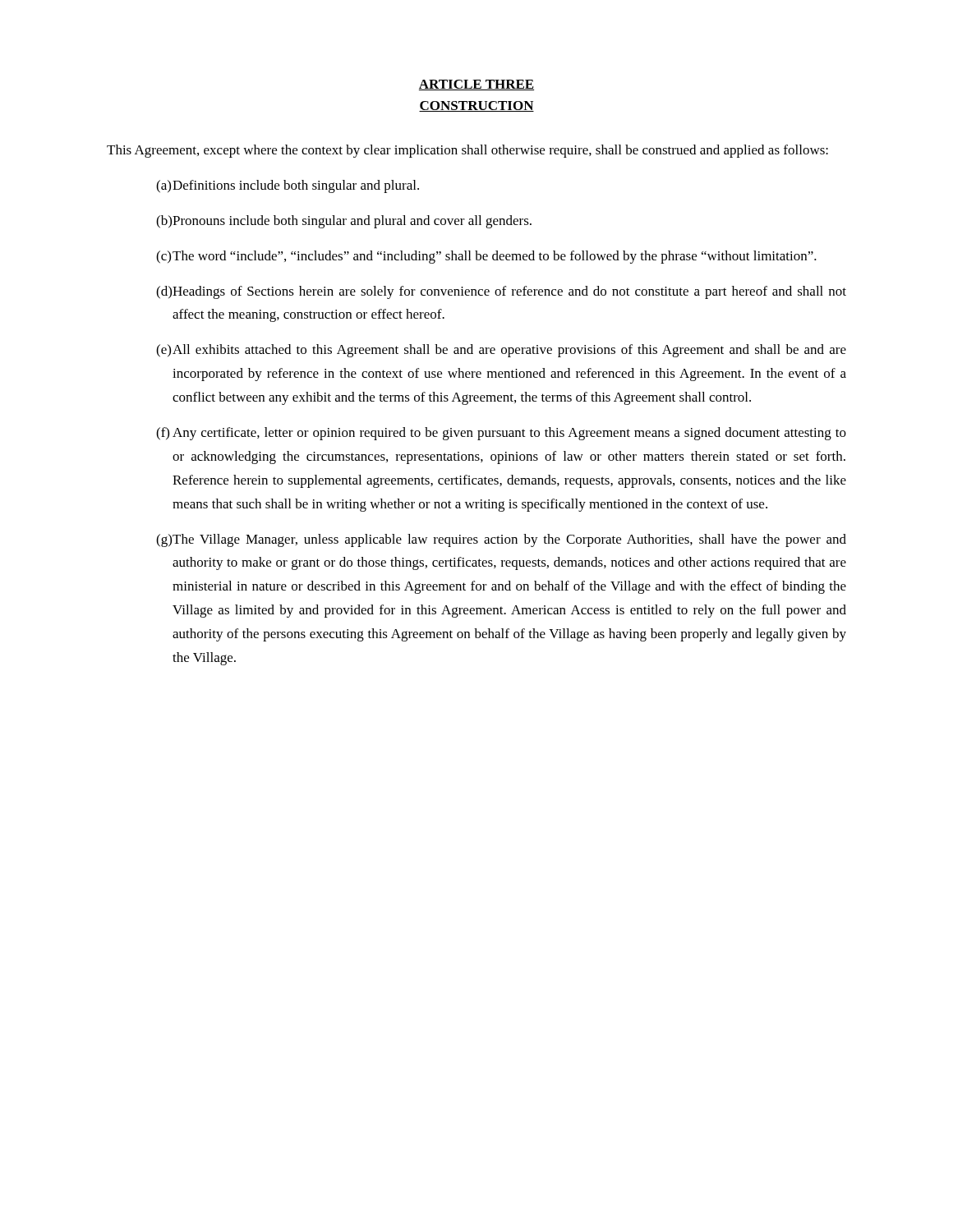Where does it say "ARTICLE THREE CONSTRUCTION"?

476,95
